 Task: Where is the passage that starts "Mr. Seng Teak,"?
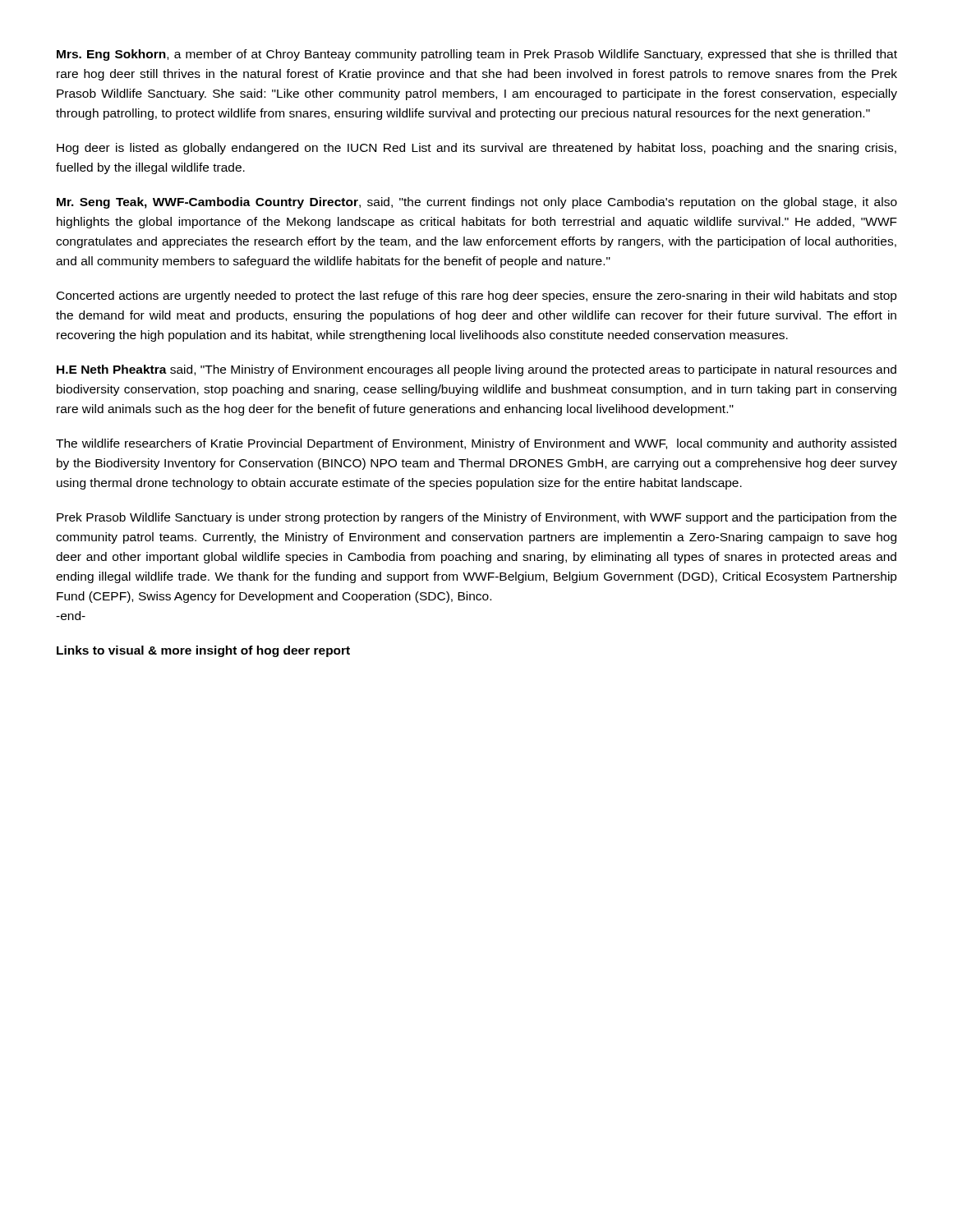(476, 231)
